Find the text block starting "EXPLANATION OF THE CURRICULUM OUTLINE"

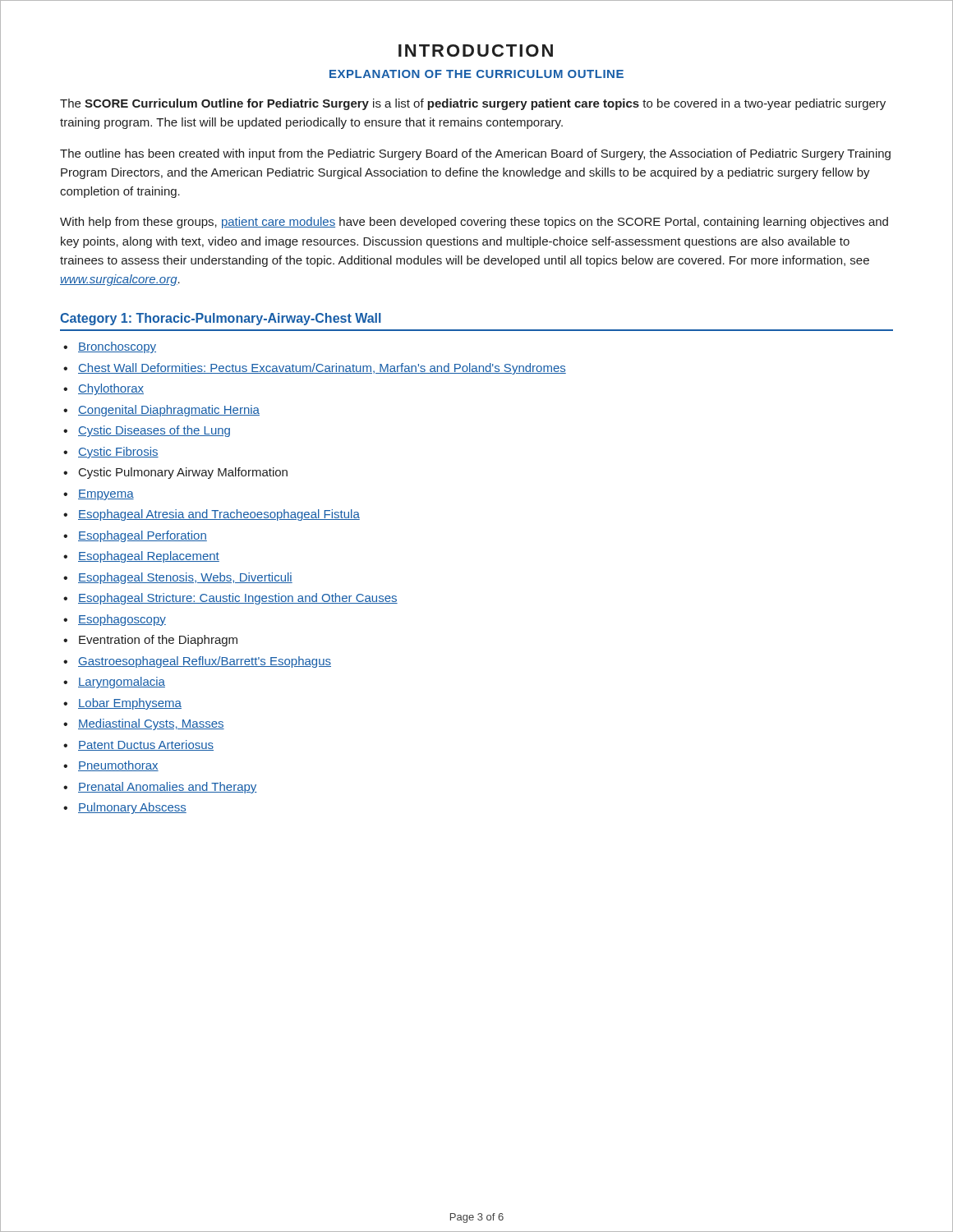click(476, 73)
